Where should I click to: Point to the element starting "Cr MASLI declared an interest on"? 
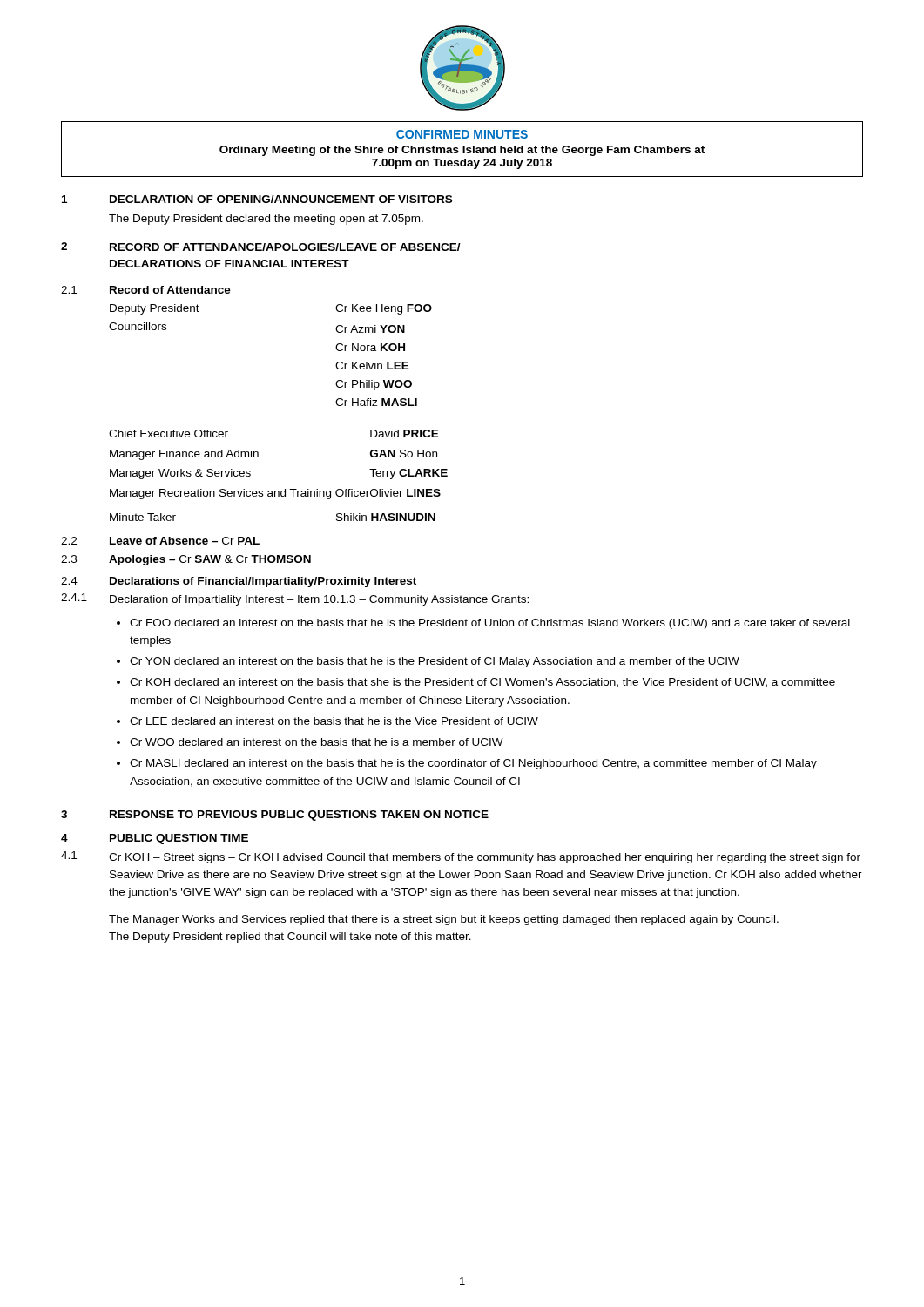473,772
